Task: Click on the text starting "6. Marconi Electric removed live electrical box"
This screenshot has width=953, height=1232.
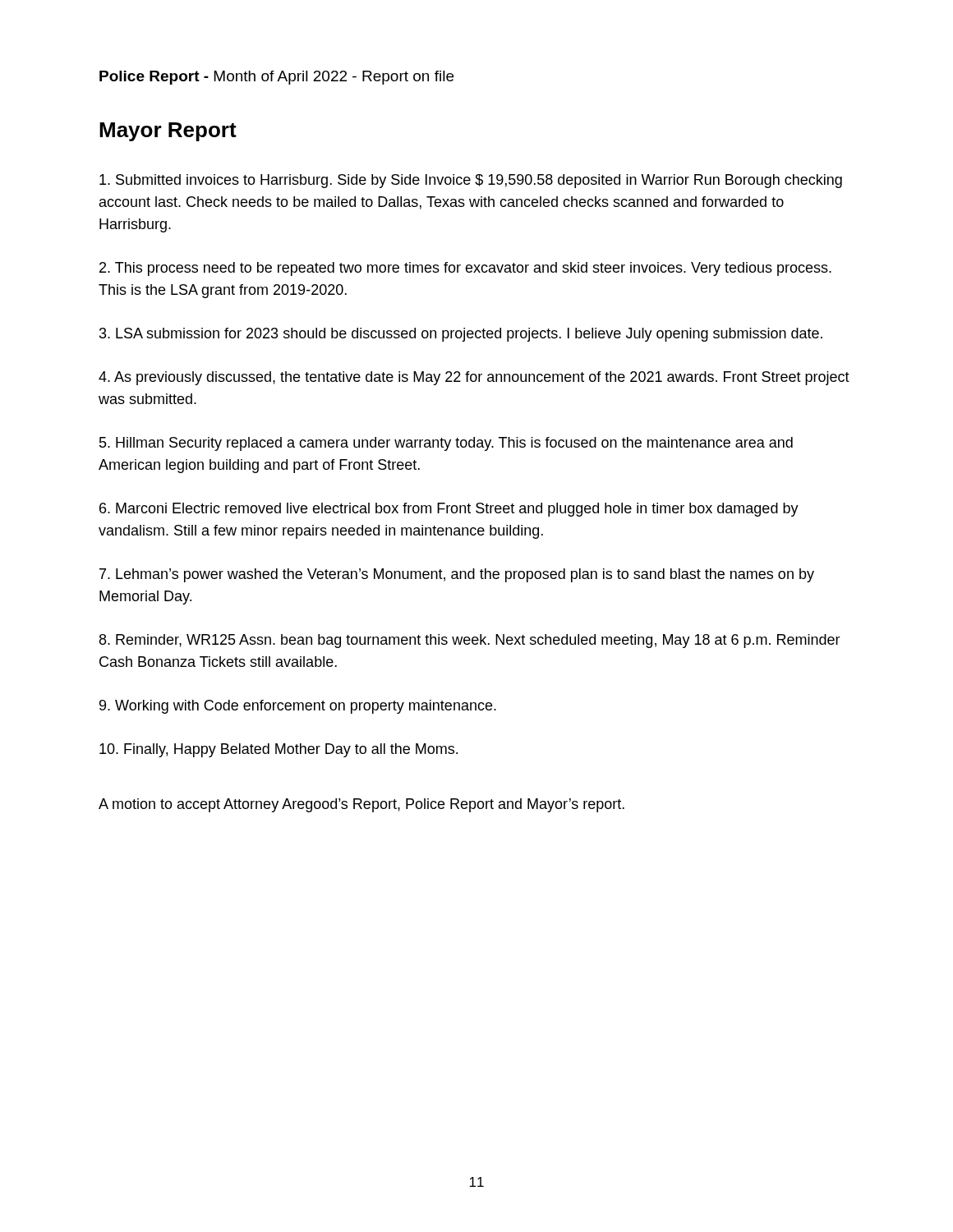Action: [x=448, y=519]
